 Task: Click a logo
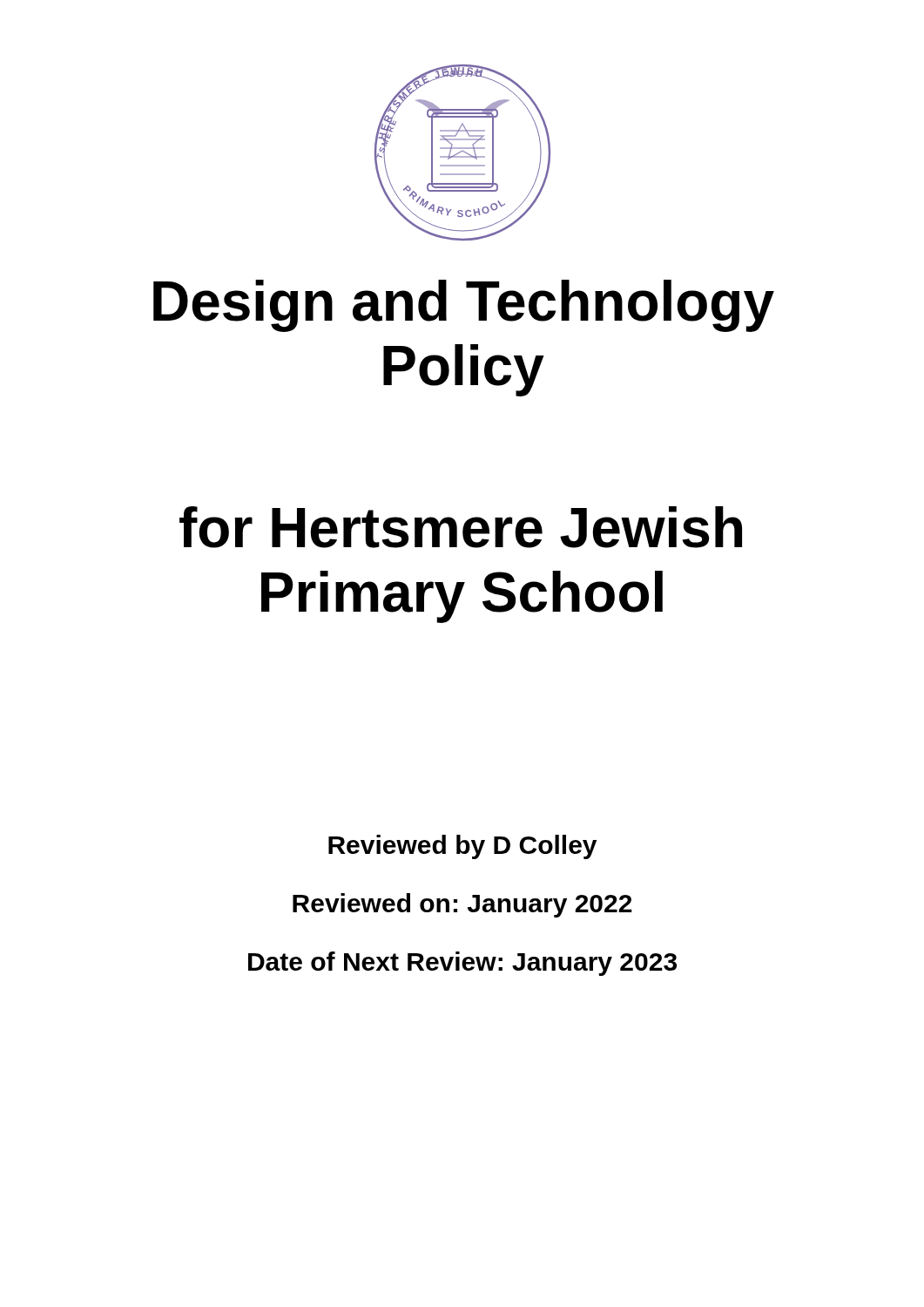pos(462,150)
